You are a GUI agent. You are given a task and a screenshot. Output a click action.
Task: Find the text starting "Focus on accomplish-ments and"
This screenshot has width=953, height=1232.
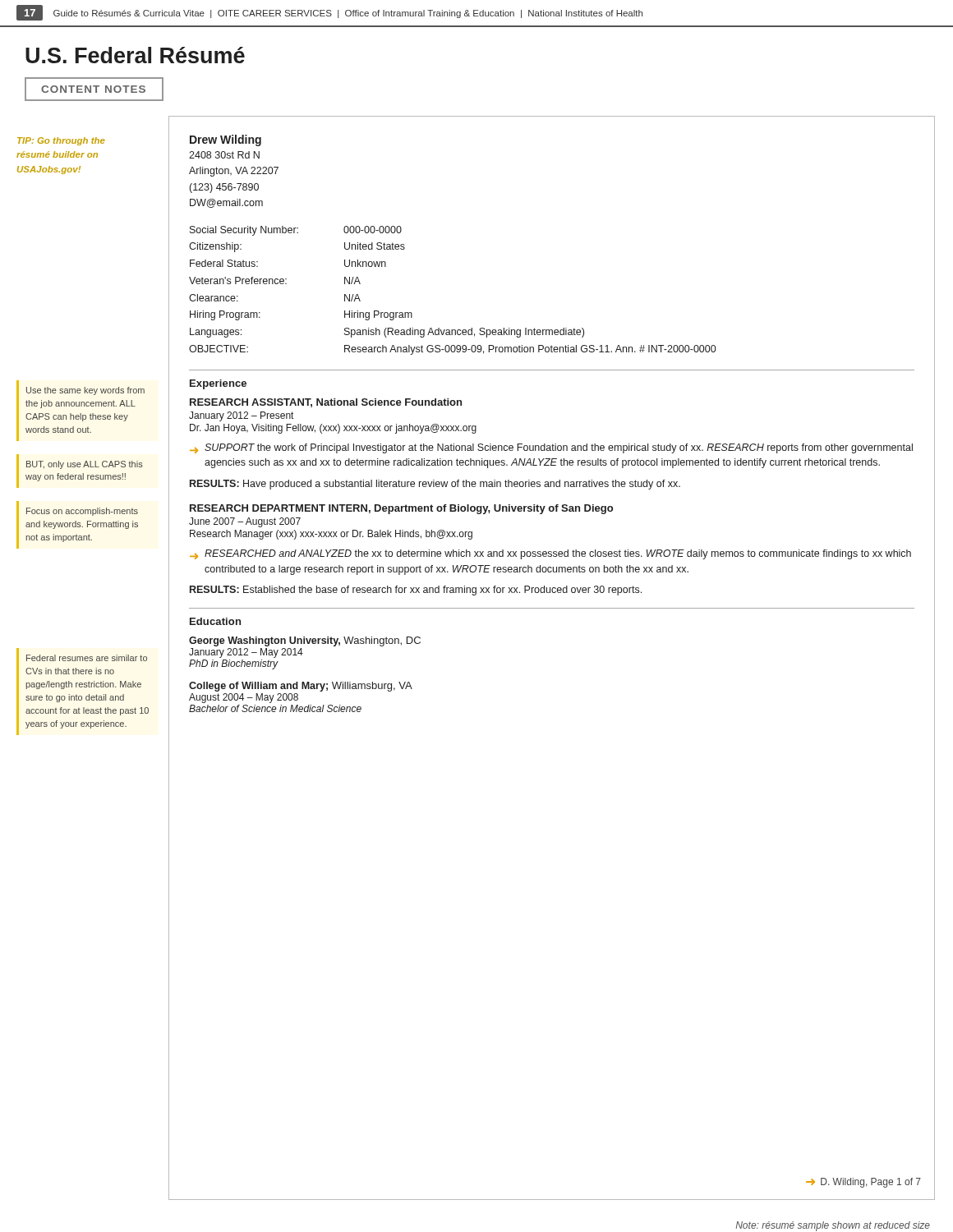coord(82,524)
